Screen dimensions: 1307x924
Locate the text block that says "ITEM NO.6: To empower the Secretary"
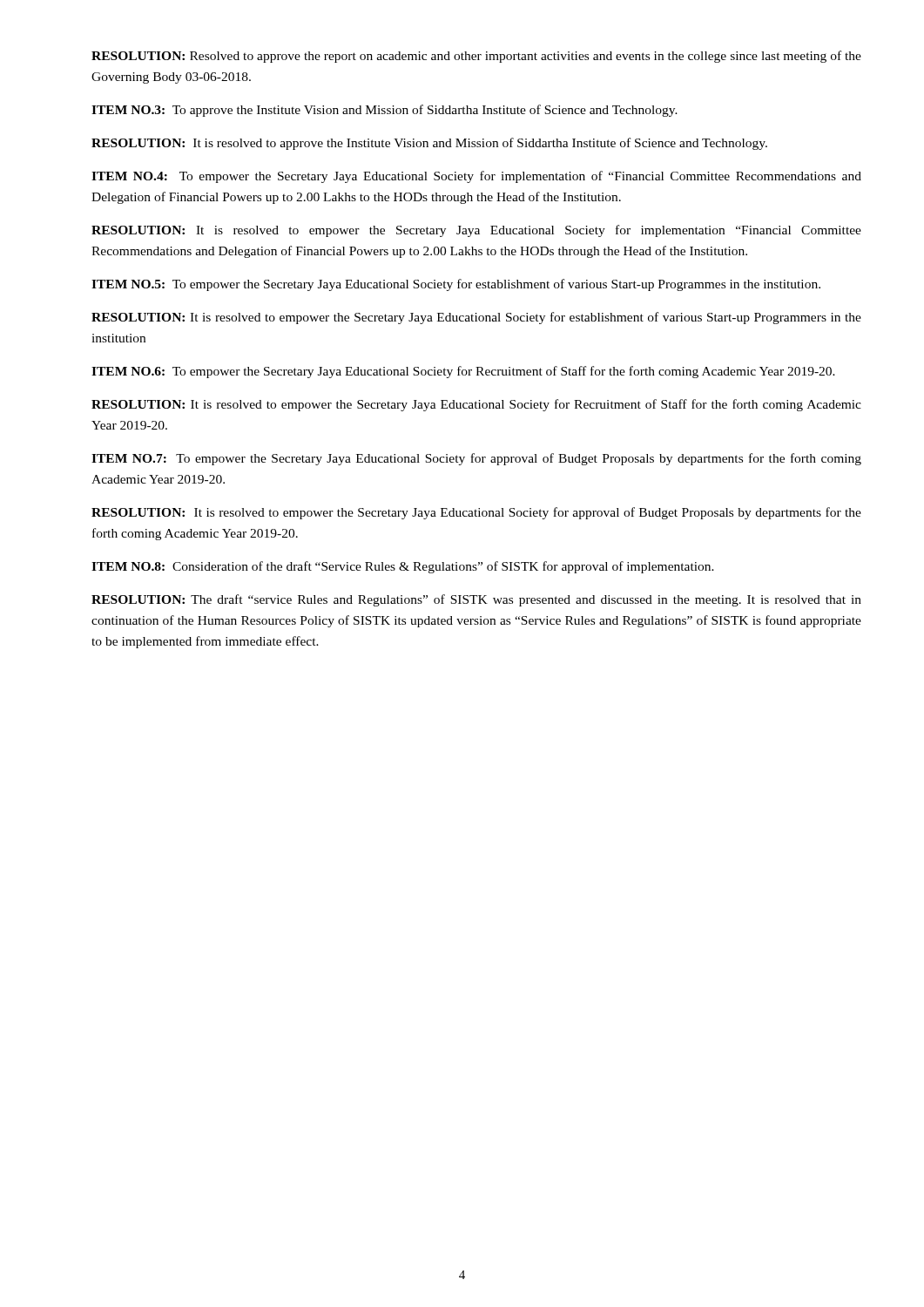pos(476,371)
